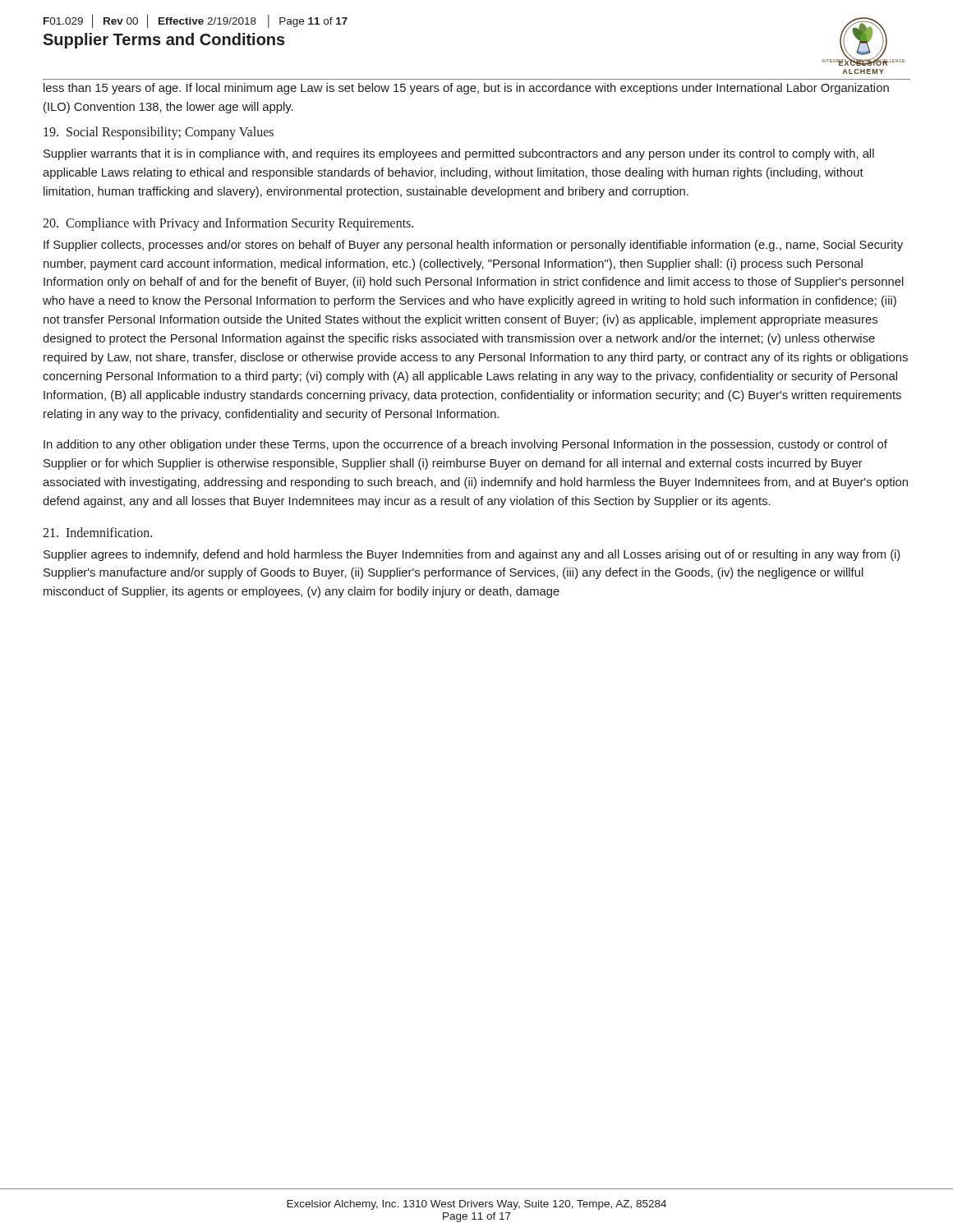Click on the text block that says "In addition to any other"
Image resolution: width=953 pixels, height=1232 pixels.
tap(476, 472)
